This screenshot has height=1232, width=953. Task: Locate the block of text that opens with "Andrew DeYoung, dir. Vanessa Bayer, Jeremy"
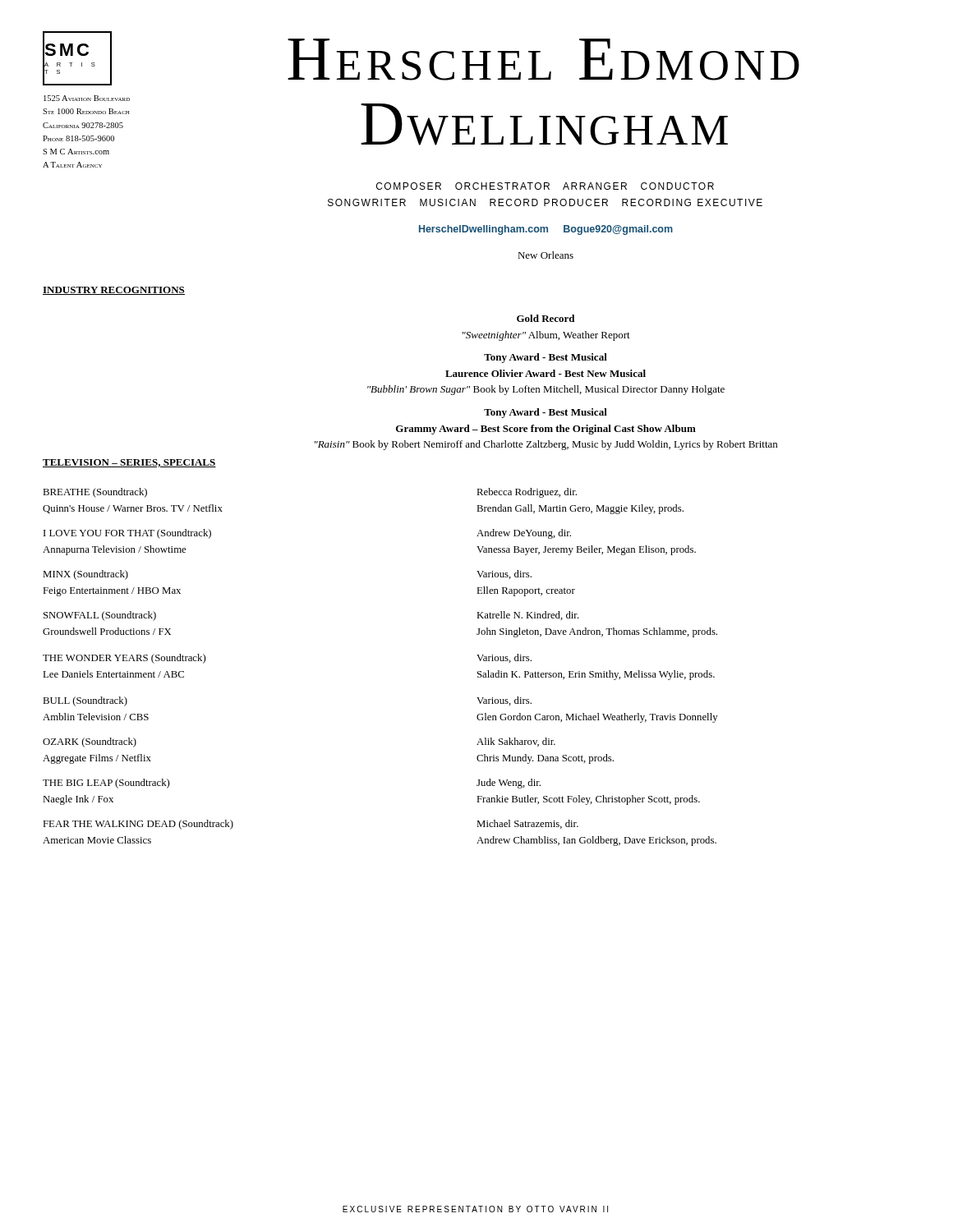point(586,541)
